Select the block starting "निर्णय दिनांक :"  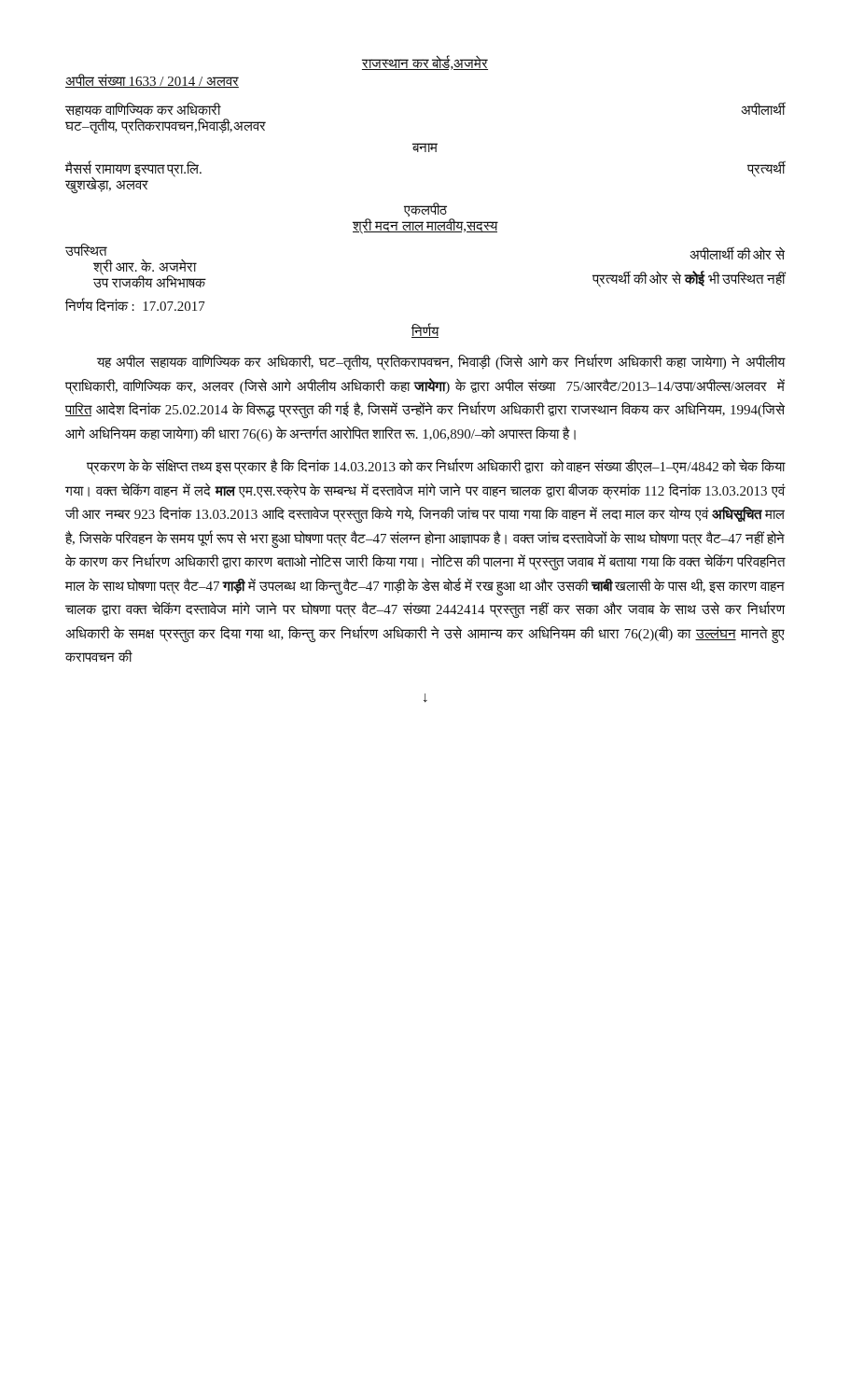pos(135,306)
